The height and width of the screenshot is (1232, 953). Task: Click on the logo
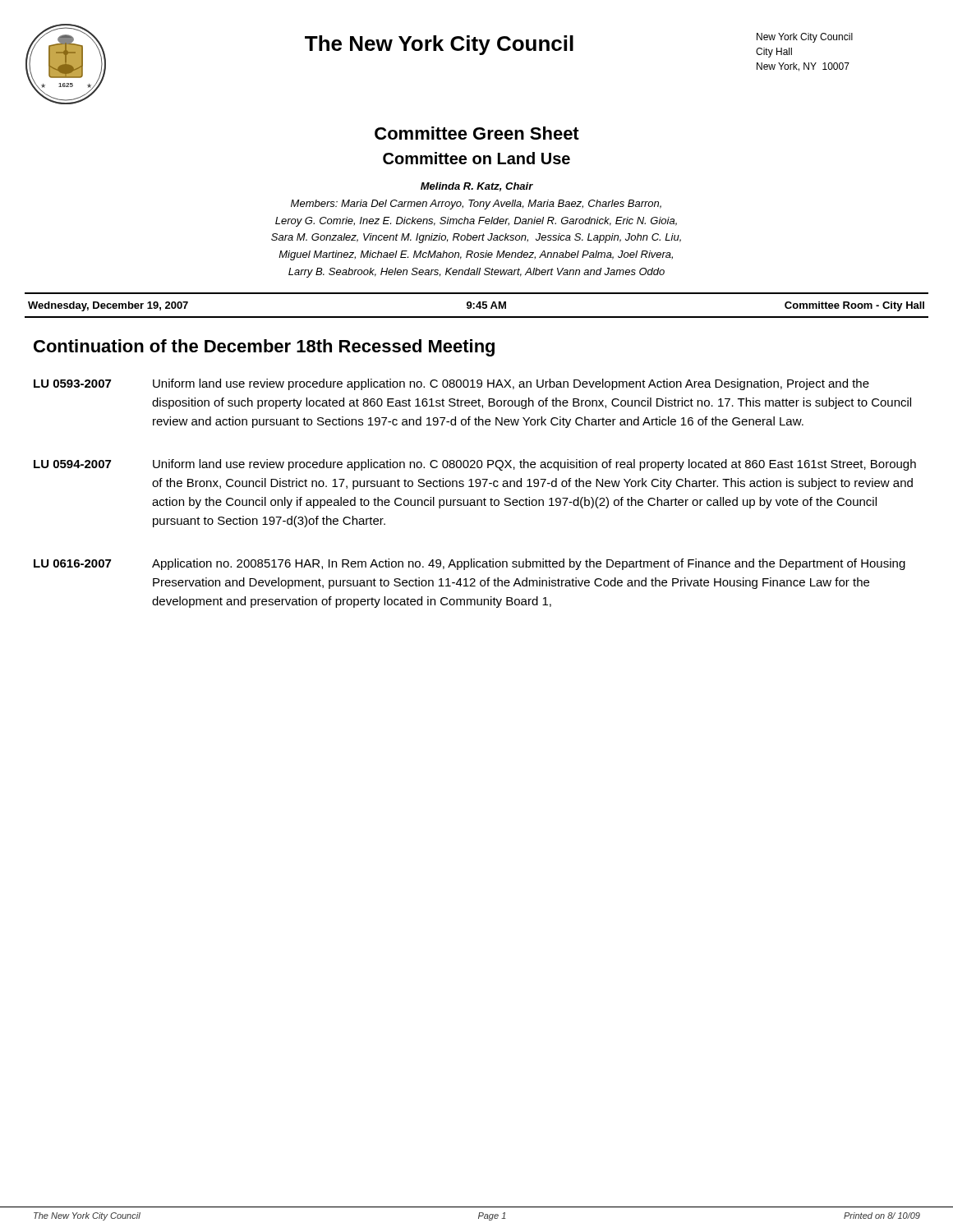(70, 66)
